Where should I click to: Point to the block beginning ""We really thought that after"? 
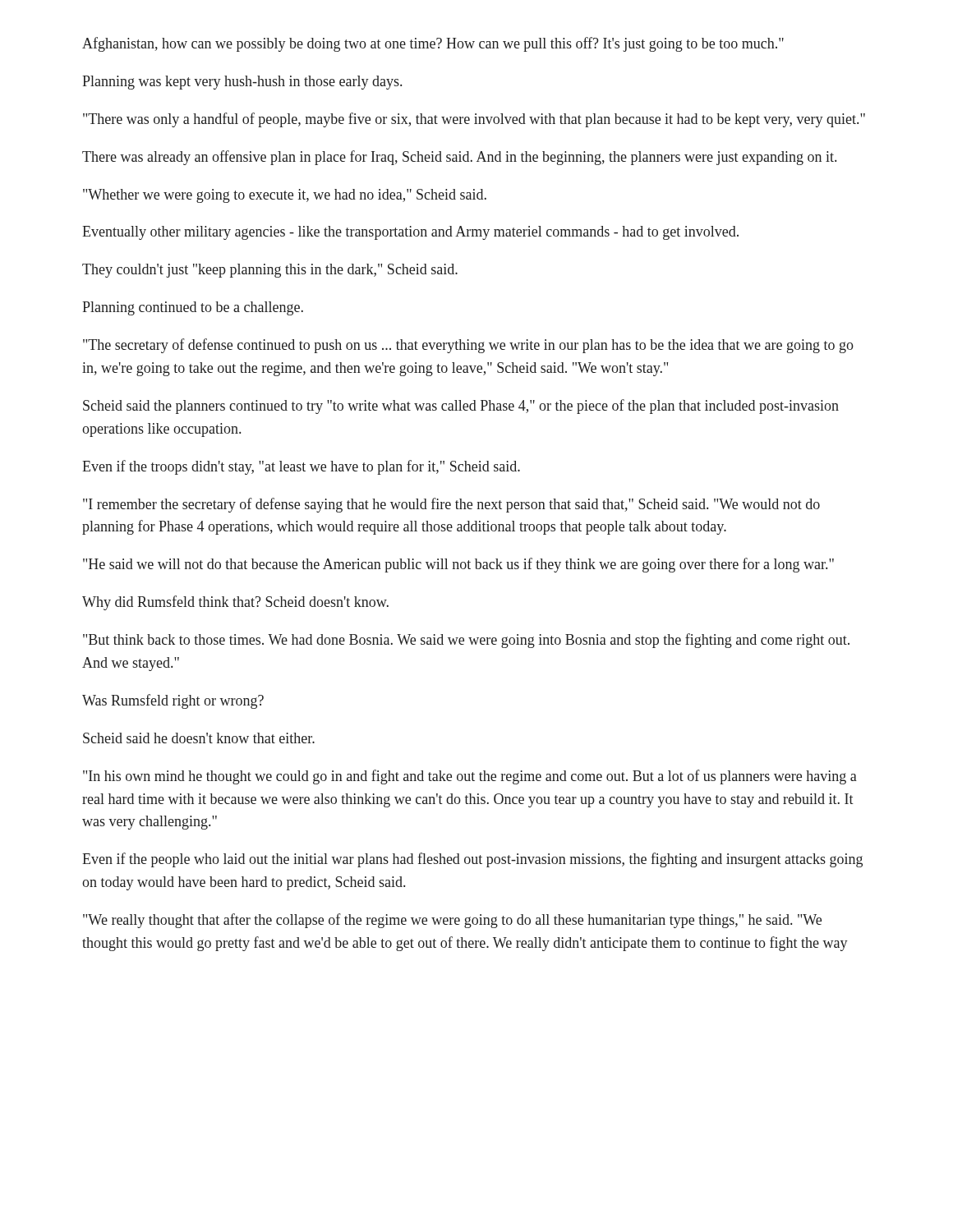coord(465,931)
